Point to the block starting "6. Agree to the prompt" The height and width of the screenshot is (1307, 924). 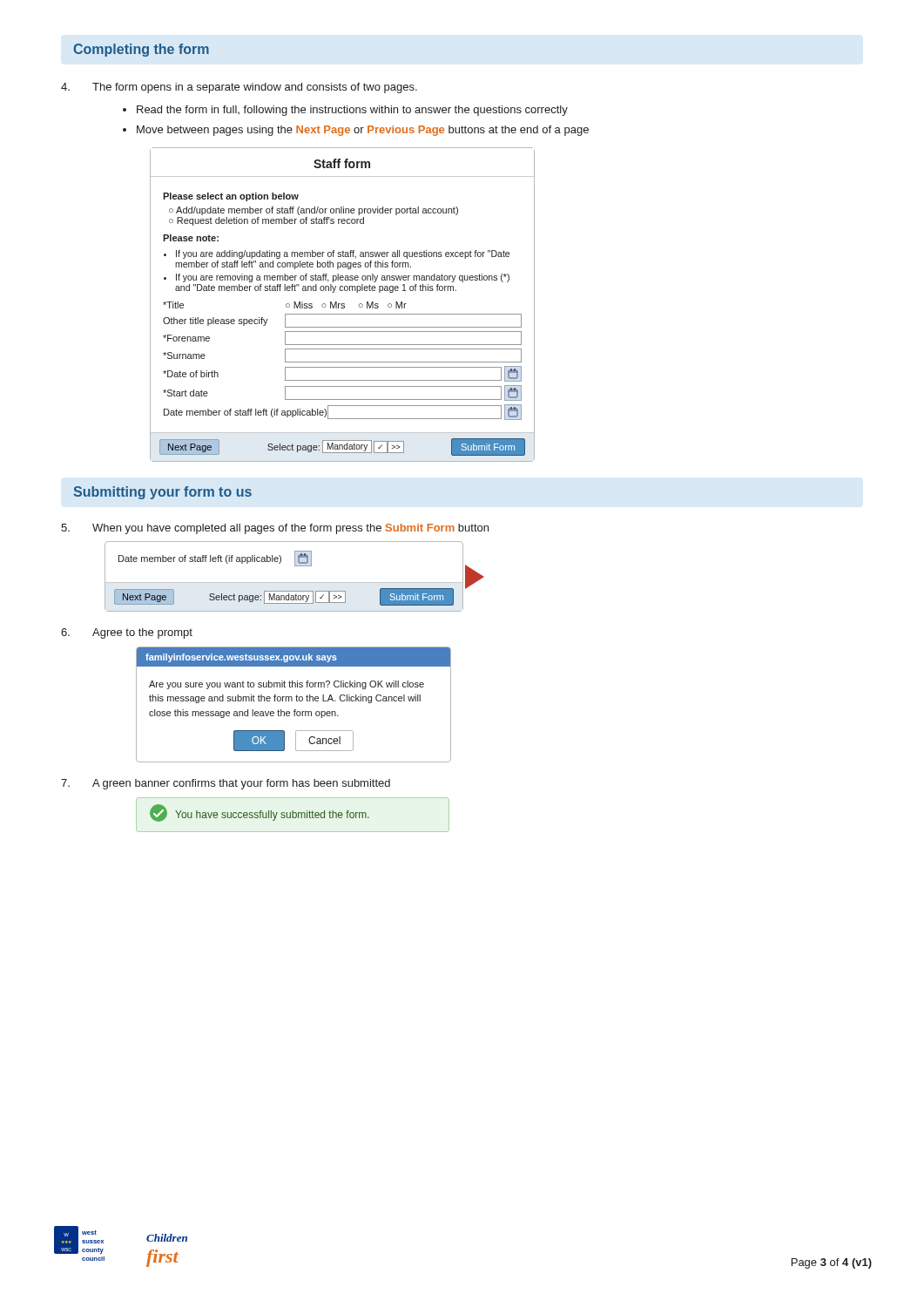click(127, 633)
